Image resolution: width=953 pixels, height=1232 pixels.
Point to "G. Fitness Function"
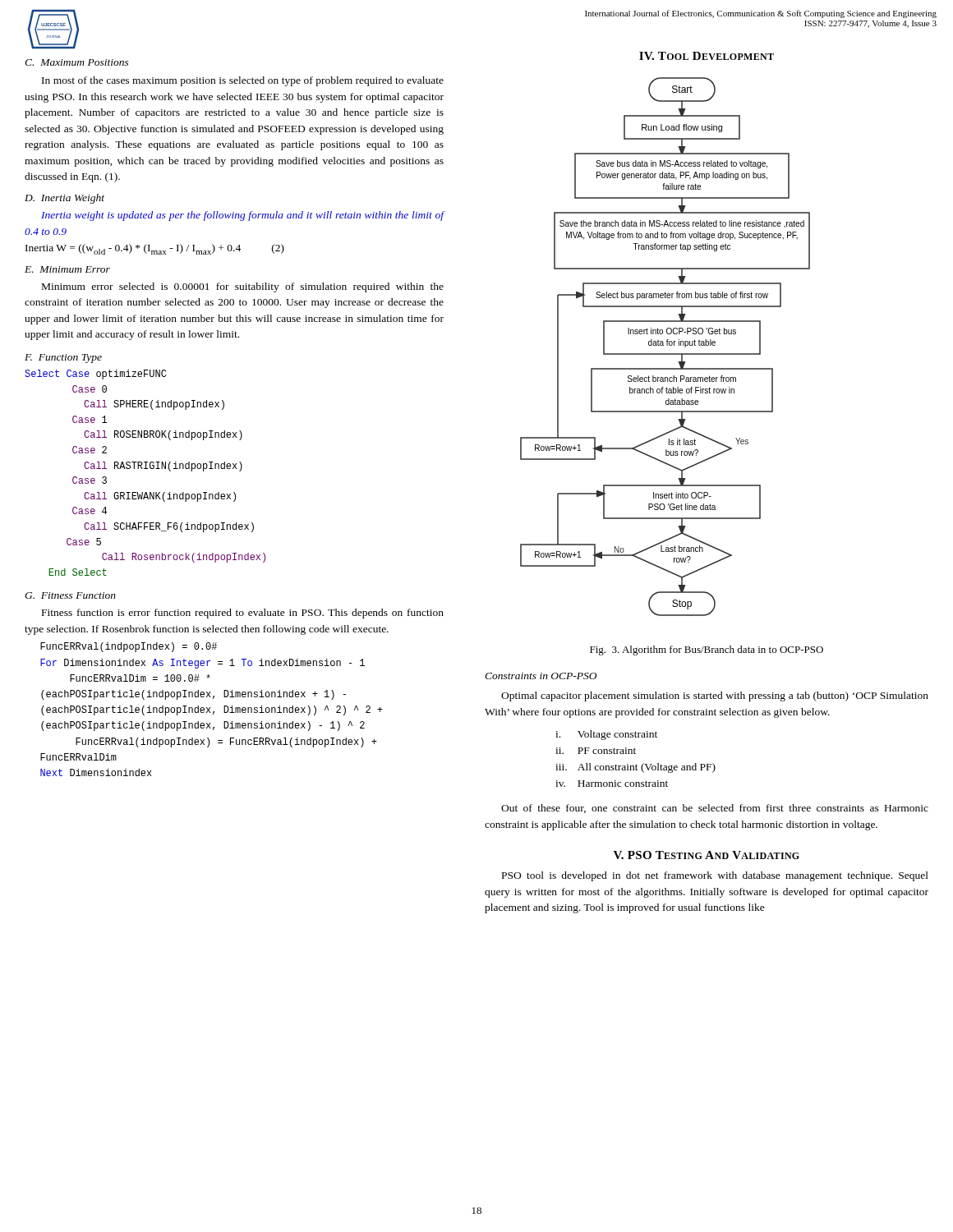tap(70, 595)
